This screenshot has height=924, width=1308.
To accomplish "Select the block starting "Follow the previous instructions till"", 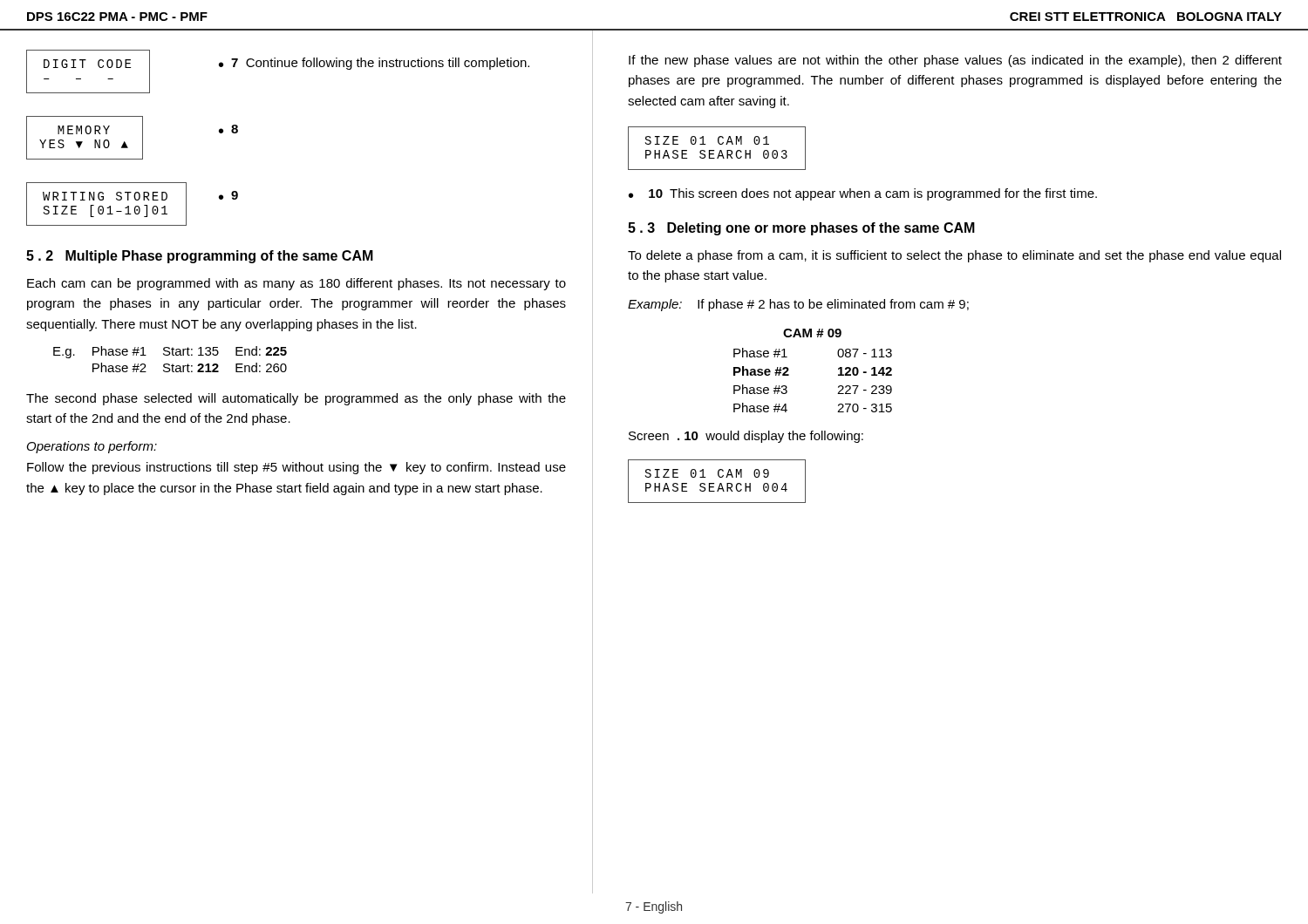I will point(296,477).
